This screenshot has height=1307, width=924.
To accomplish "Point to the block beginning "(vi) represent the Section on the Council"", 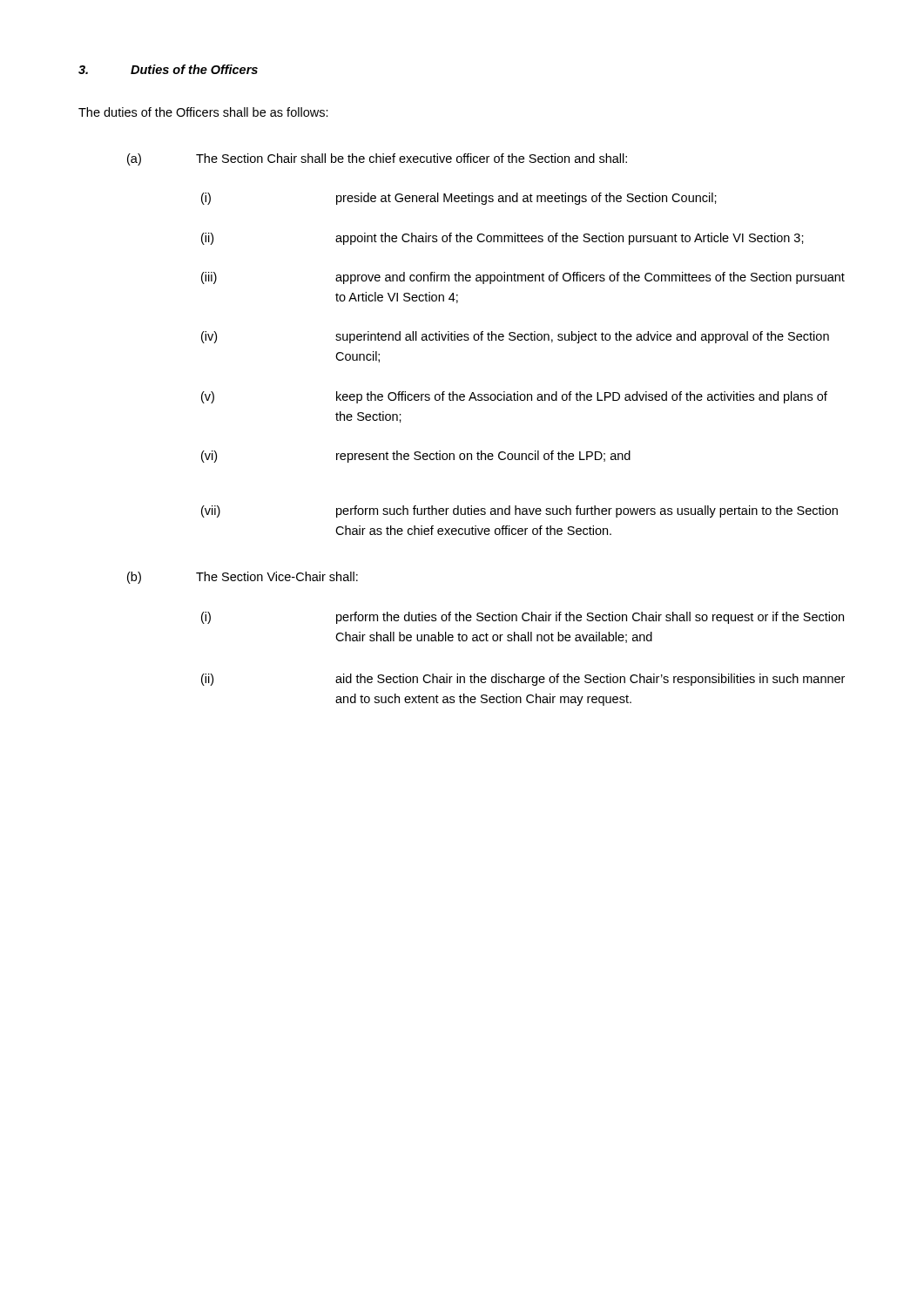I will pos(355,456).
